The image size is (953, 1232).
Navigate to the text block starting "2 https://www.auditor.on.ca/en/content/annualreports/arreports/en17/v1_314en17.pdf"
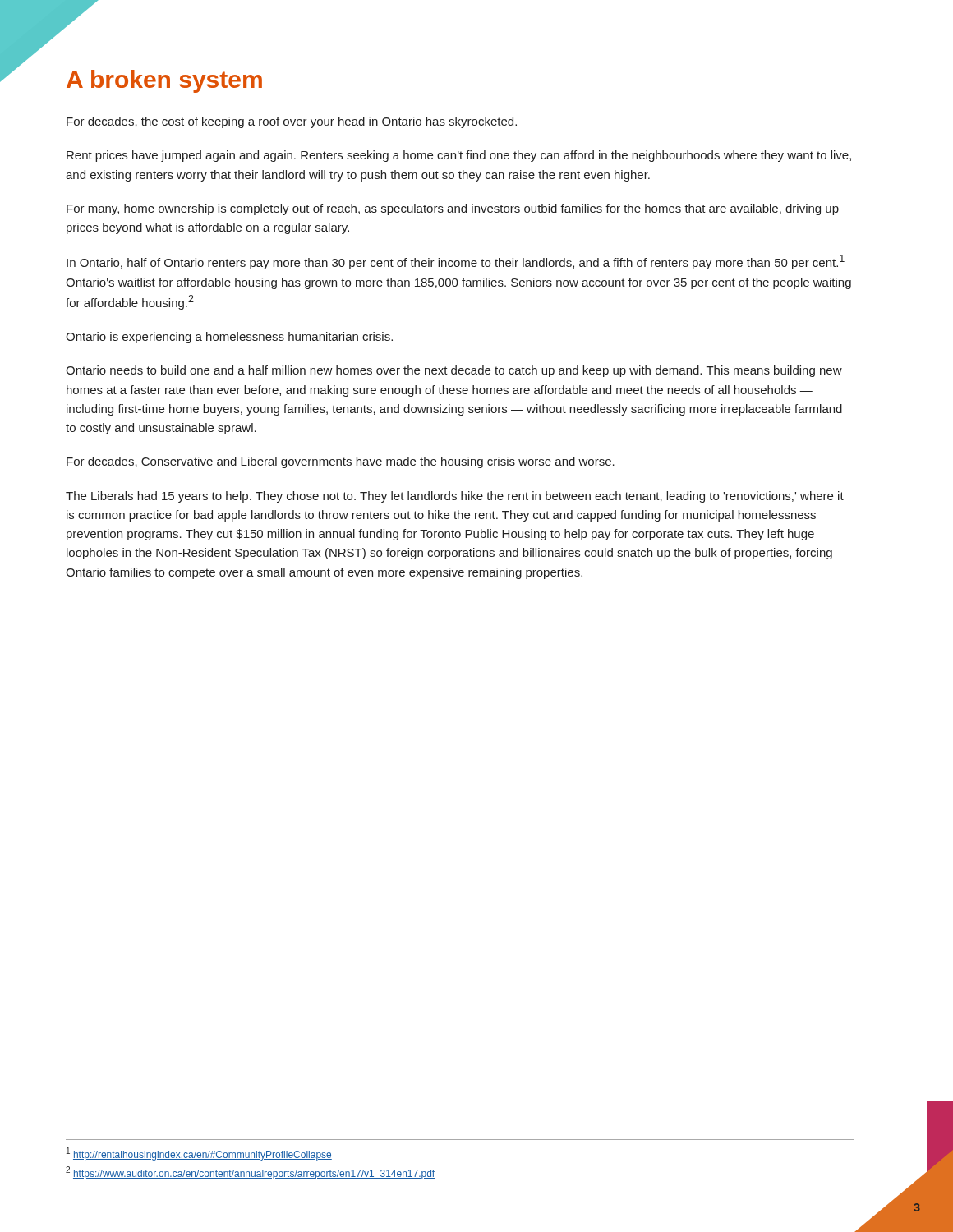coord(250,1172)
